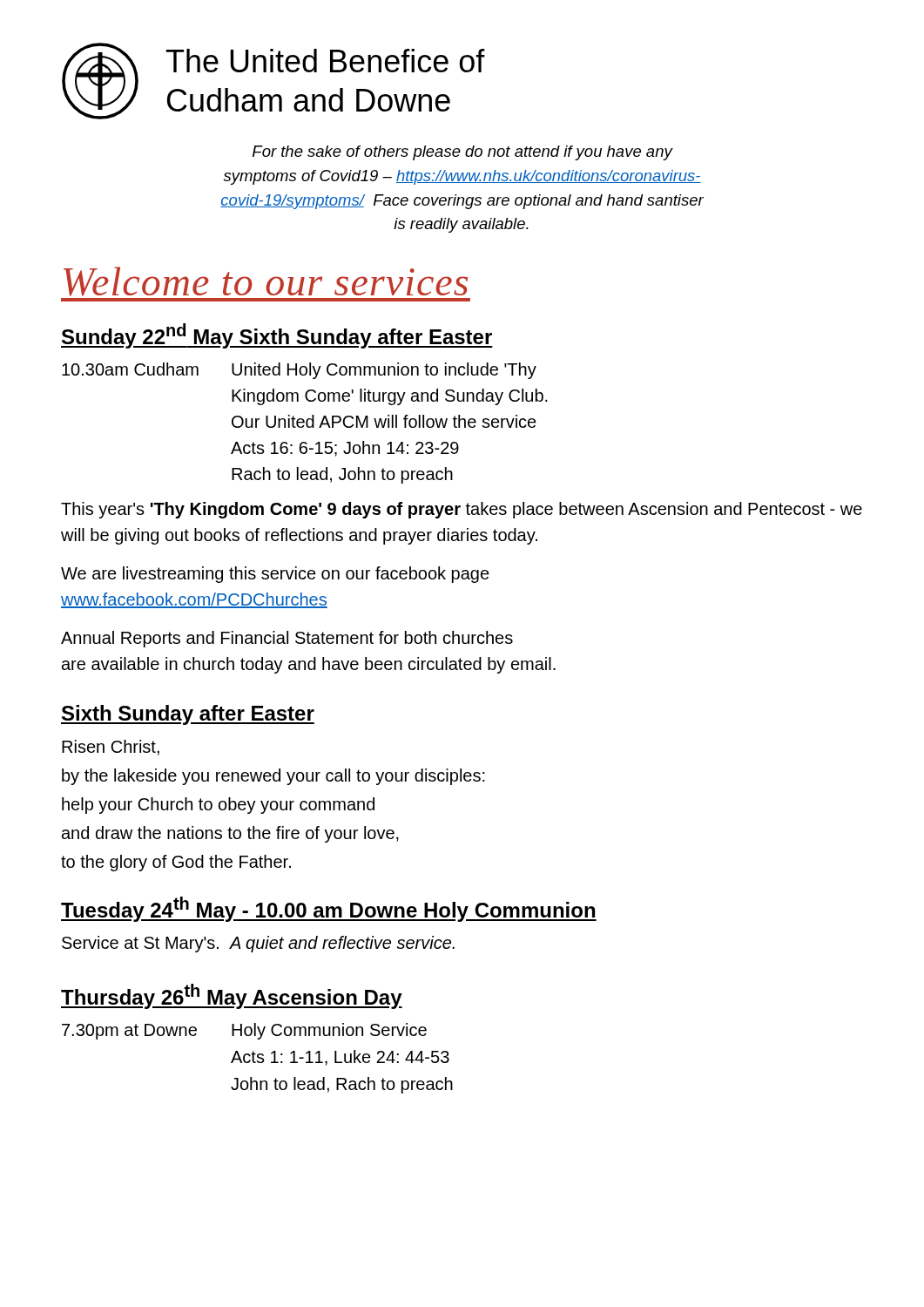Image resolution: width=924 pixels, height=1307 pixels.
Task: Locate the text block starting "We are livestreaming this service on our"
Action: (x=275, y=586)
